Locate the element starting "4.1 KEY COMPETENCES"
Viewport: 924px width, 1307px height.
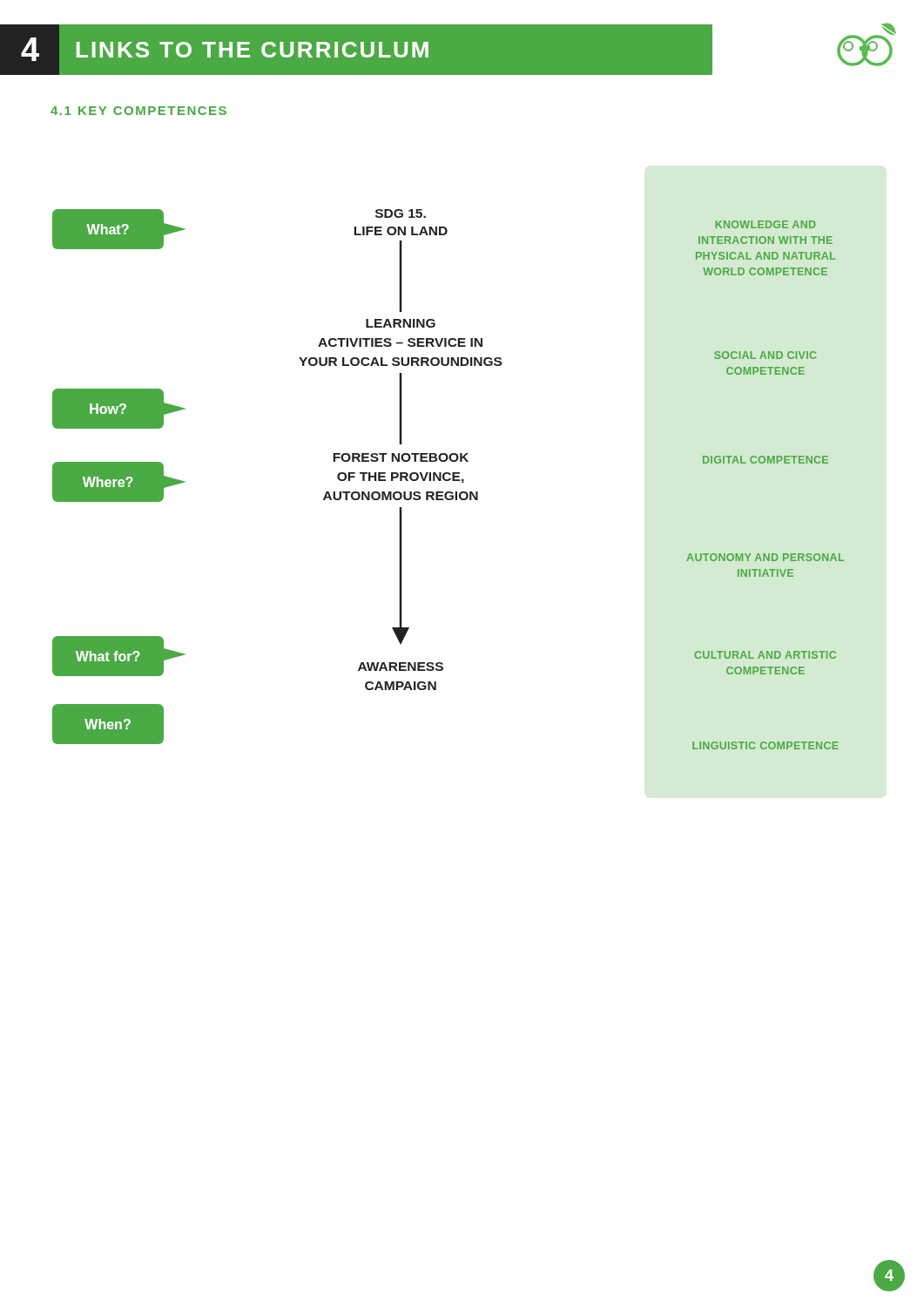pos(139,110)
